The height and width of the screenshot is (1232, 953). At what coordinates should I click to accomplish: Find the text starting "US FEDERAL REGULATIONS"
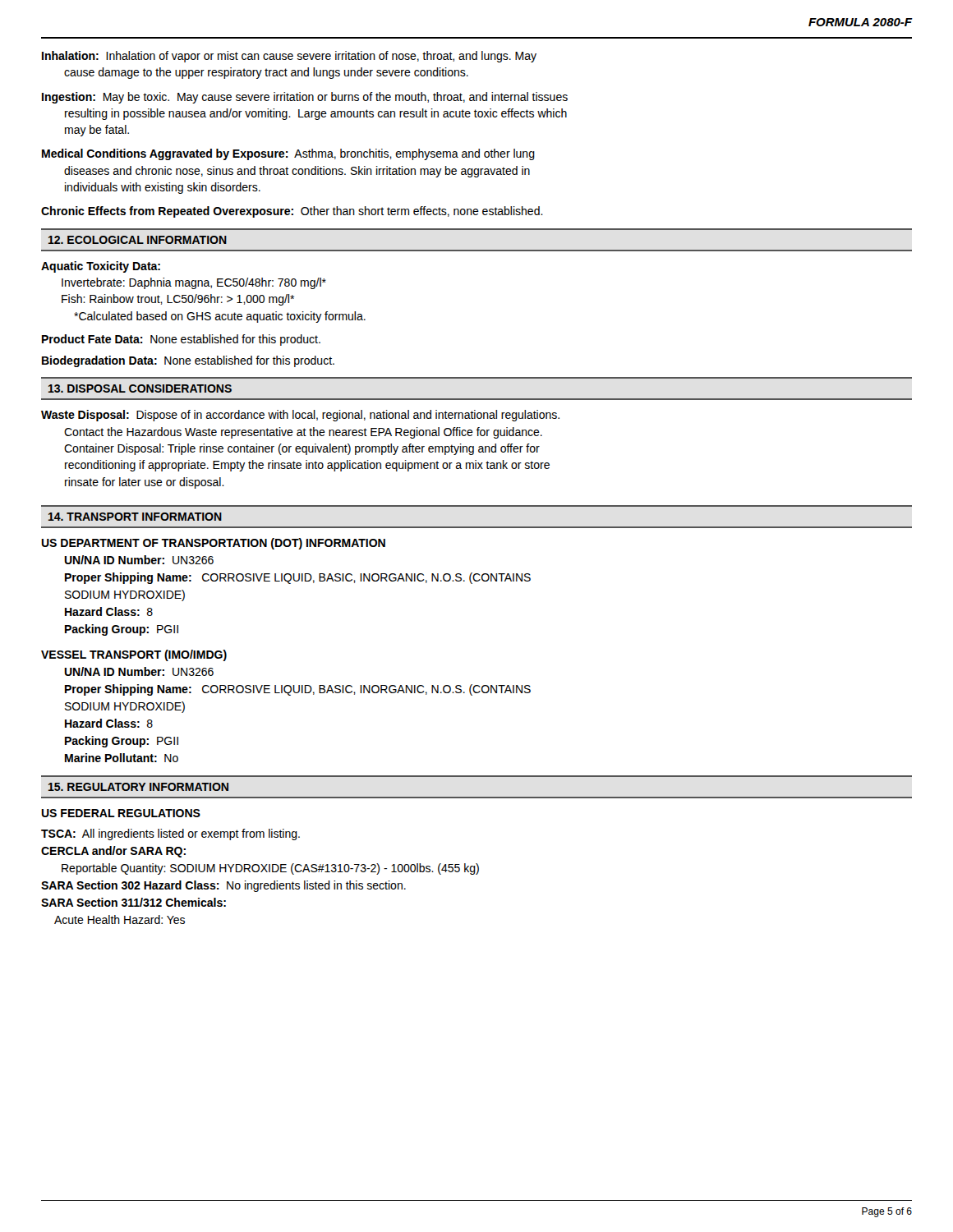click(x=121, y=813)
